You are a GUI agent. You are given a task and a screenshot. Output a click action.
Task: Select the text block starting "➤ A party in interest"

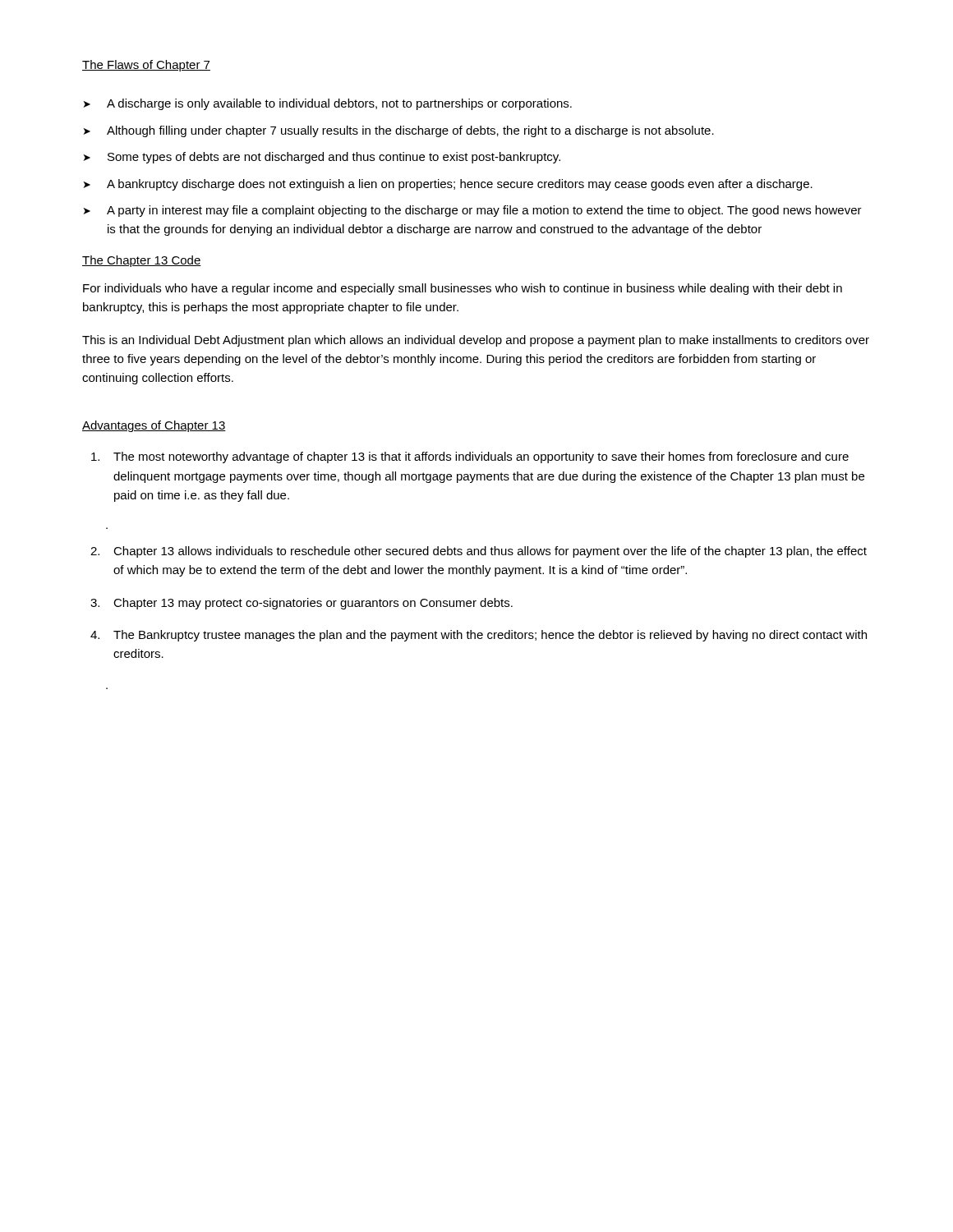pyautogui.click(x=476, y=220)
